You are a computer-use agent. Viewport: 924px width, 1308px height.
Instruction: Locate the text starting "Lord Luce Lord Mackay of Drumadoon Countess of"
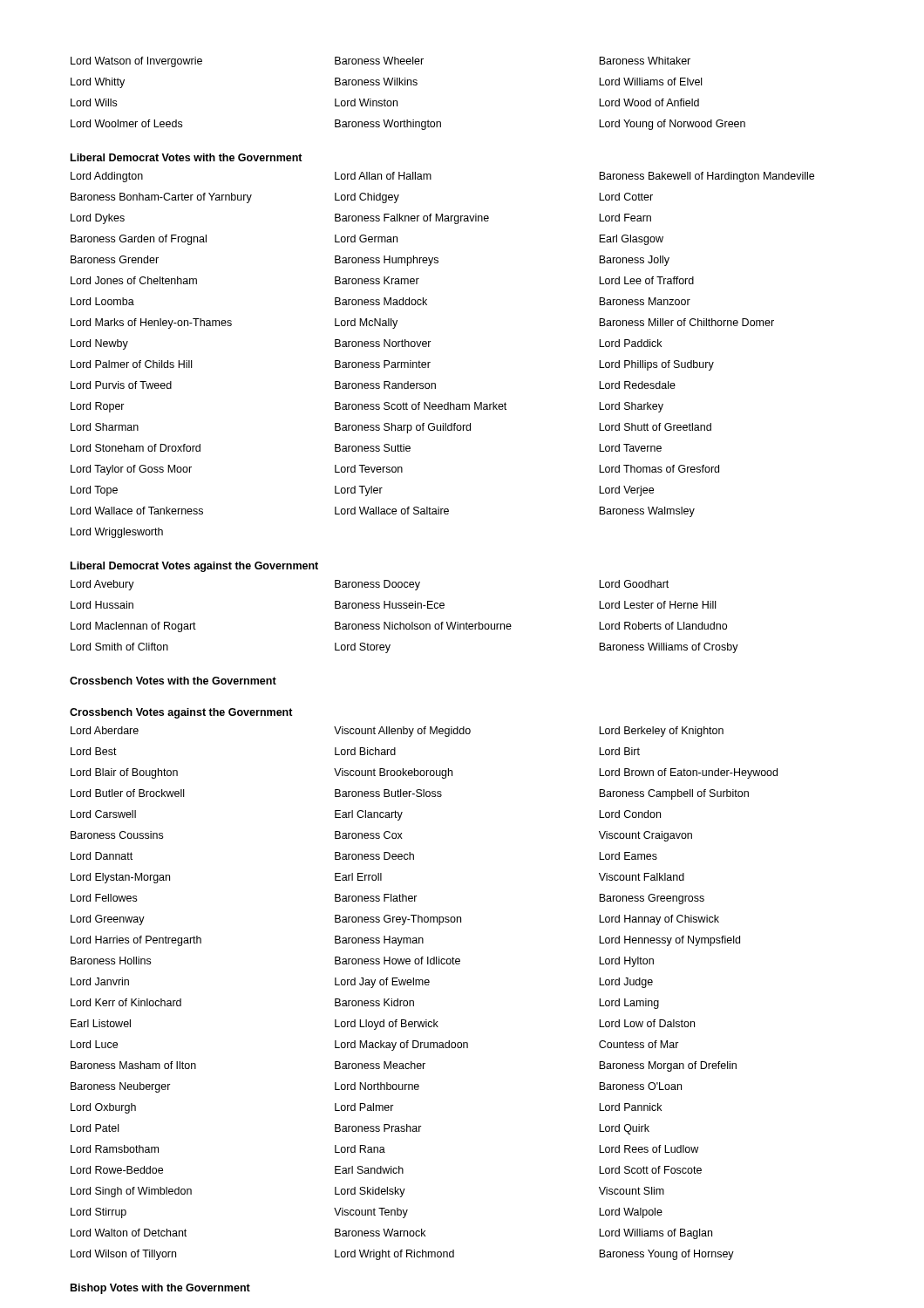462,1045
